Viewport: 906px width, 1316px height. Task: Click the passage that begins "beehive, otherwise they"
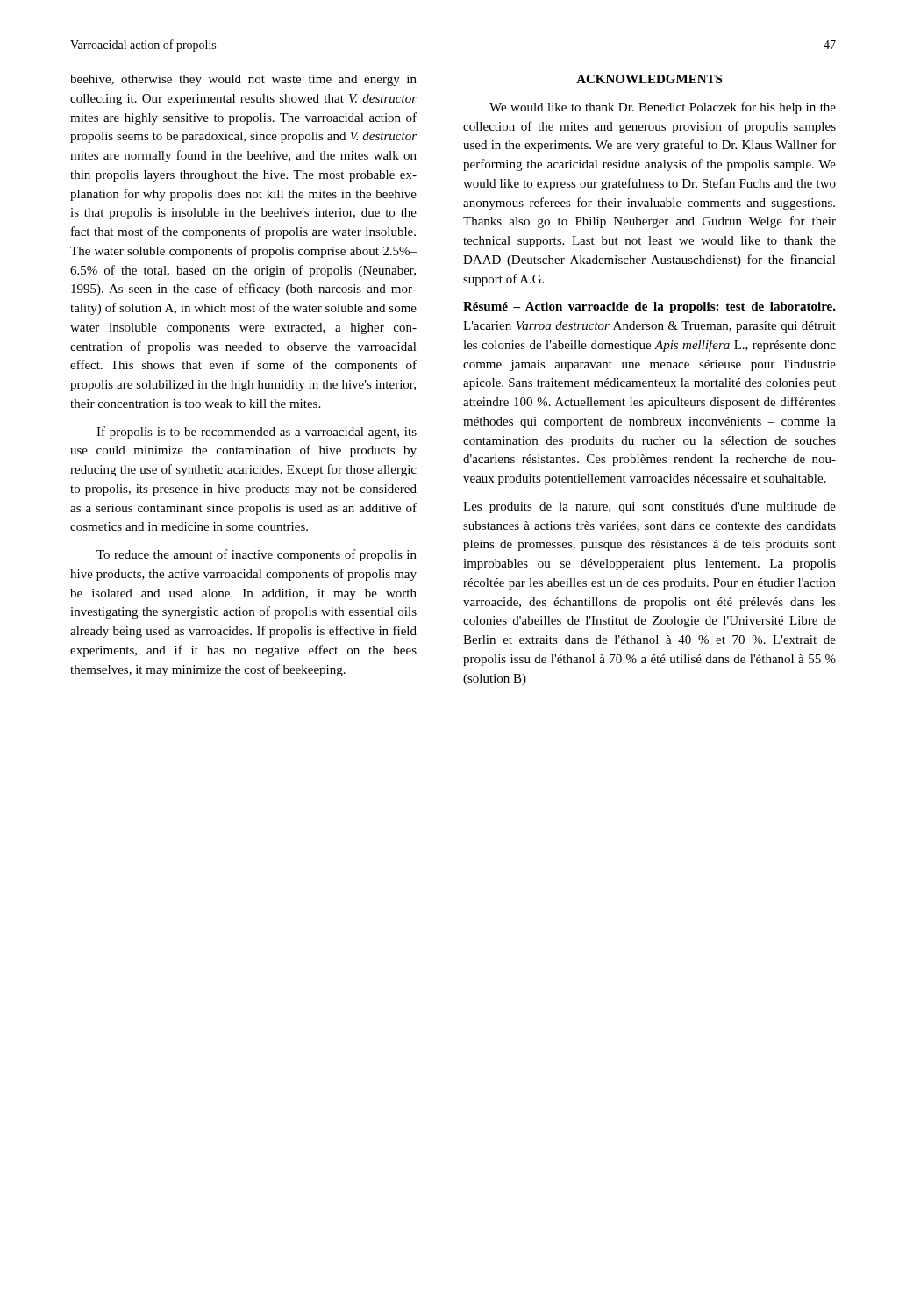pos(243,242)
